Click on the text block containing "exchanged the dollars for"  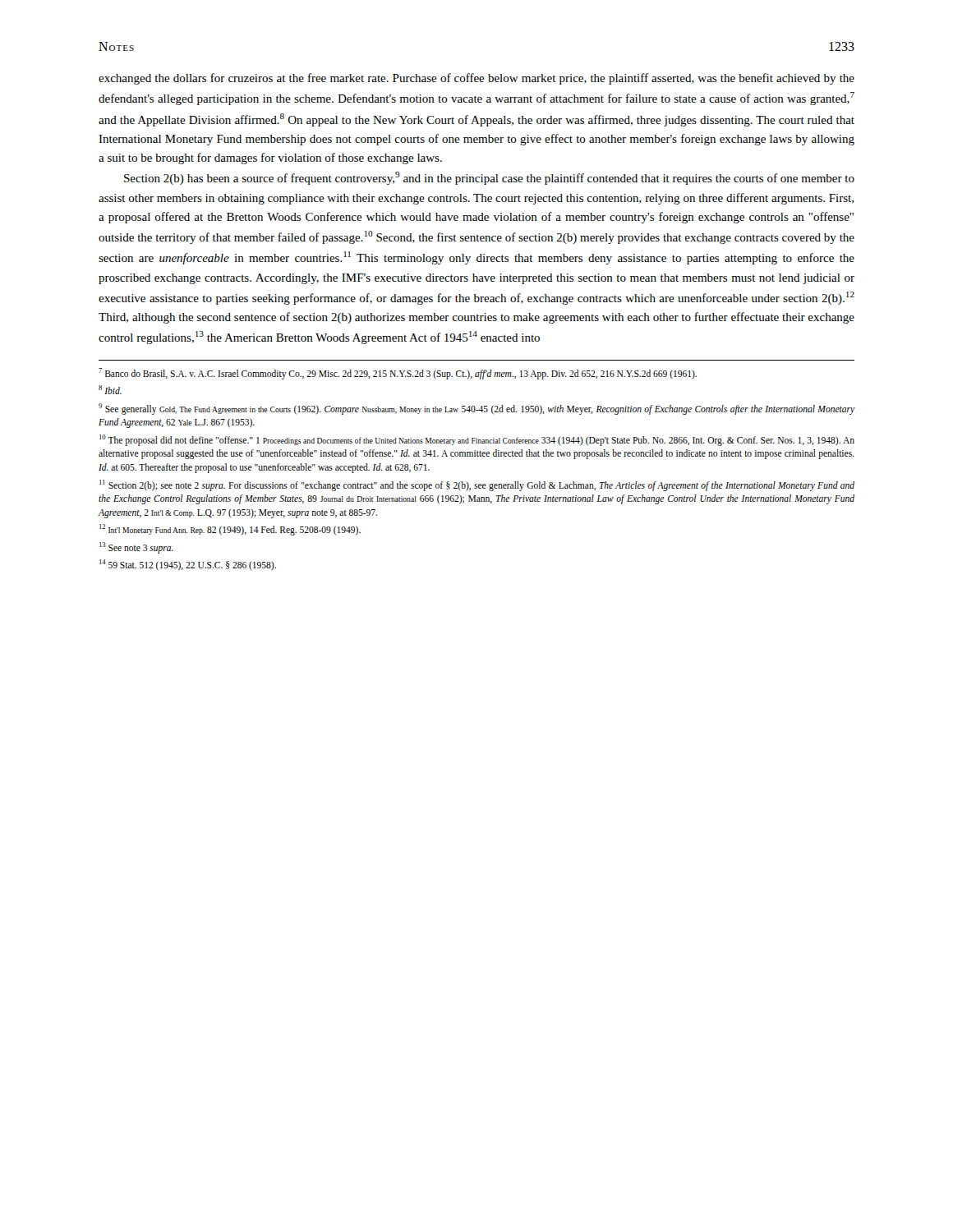pos(476,208)
